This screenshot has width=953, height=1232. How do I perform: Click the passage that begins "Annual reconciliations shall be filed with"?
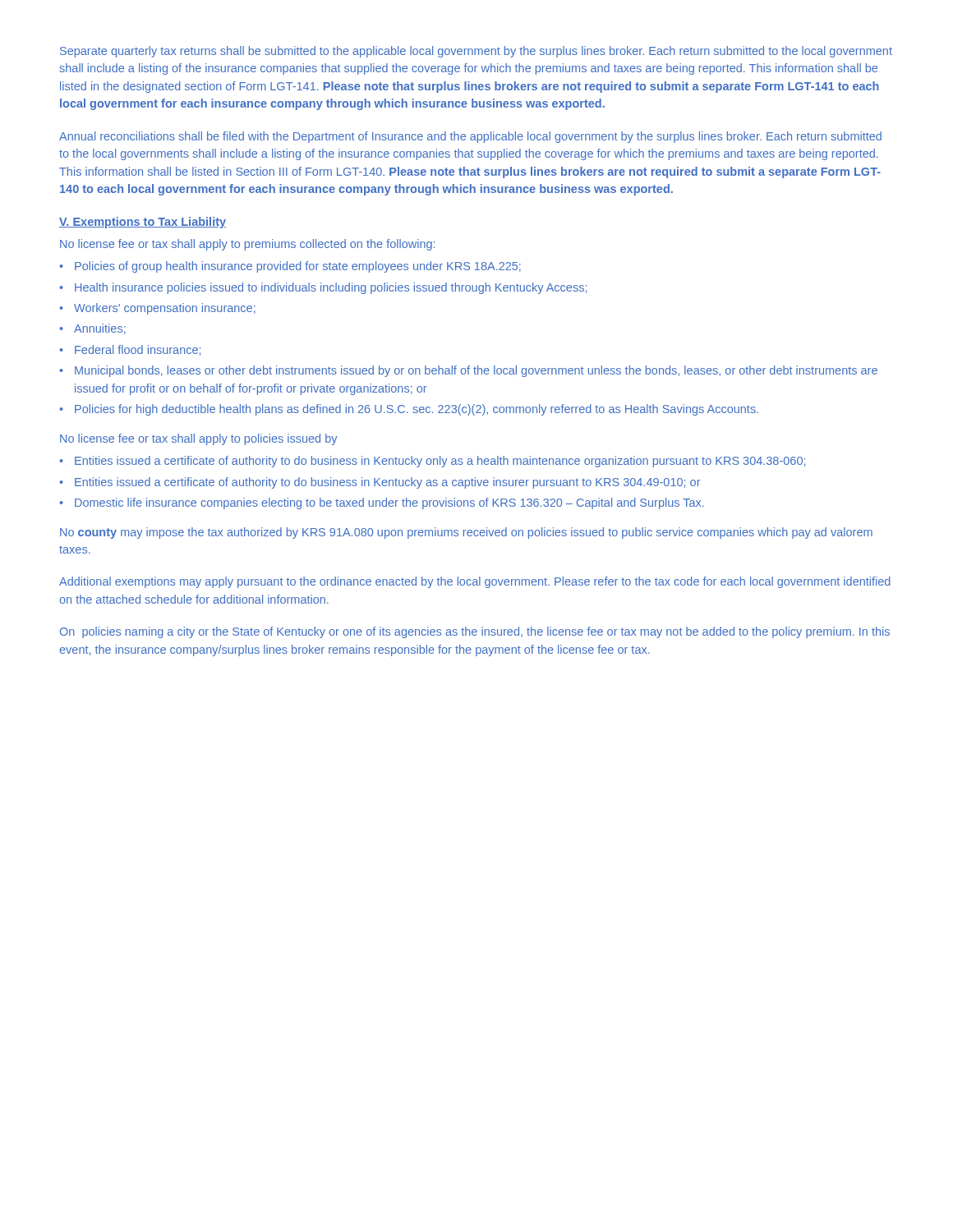471,163
